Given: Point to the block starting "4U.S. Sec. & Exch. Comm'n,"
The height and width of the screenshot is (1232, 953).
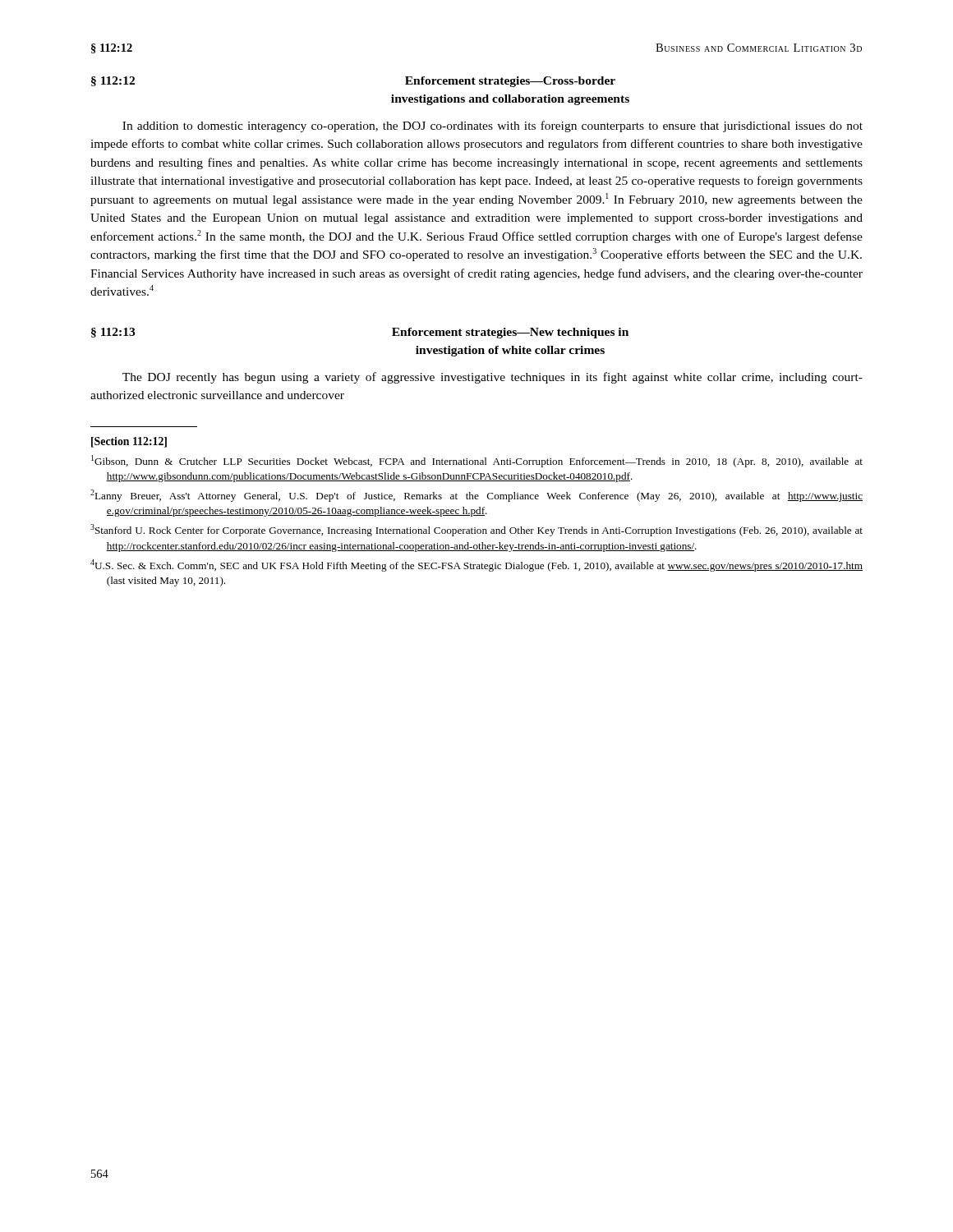Looking at the screenshot, I should (476, 572).
